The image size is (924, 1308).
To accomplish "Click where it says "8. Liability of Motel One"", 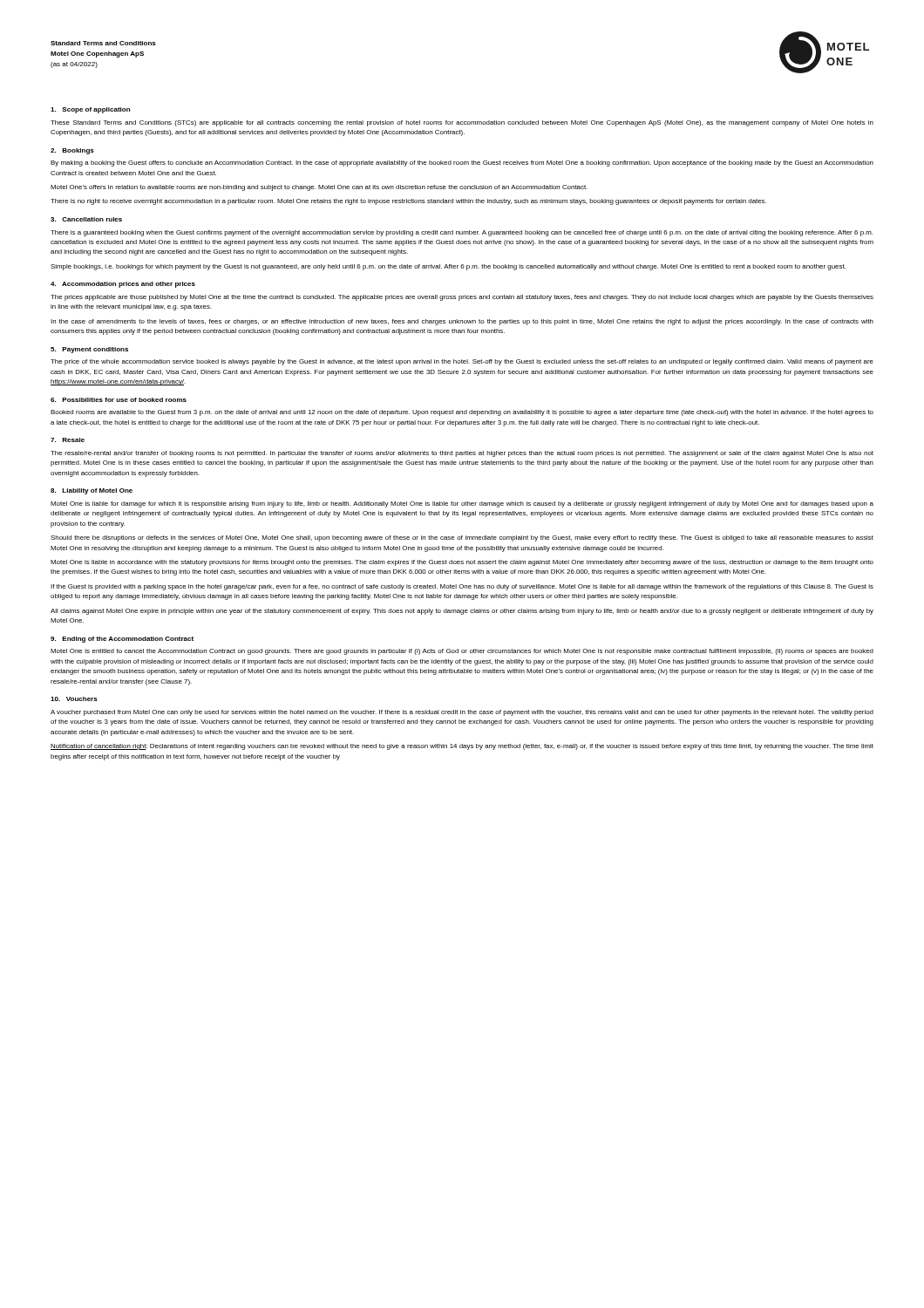I will [x=462, y=491].
